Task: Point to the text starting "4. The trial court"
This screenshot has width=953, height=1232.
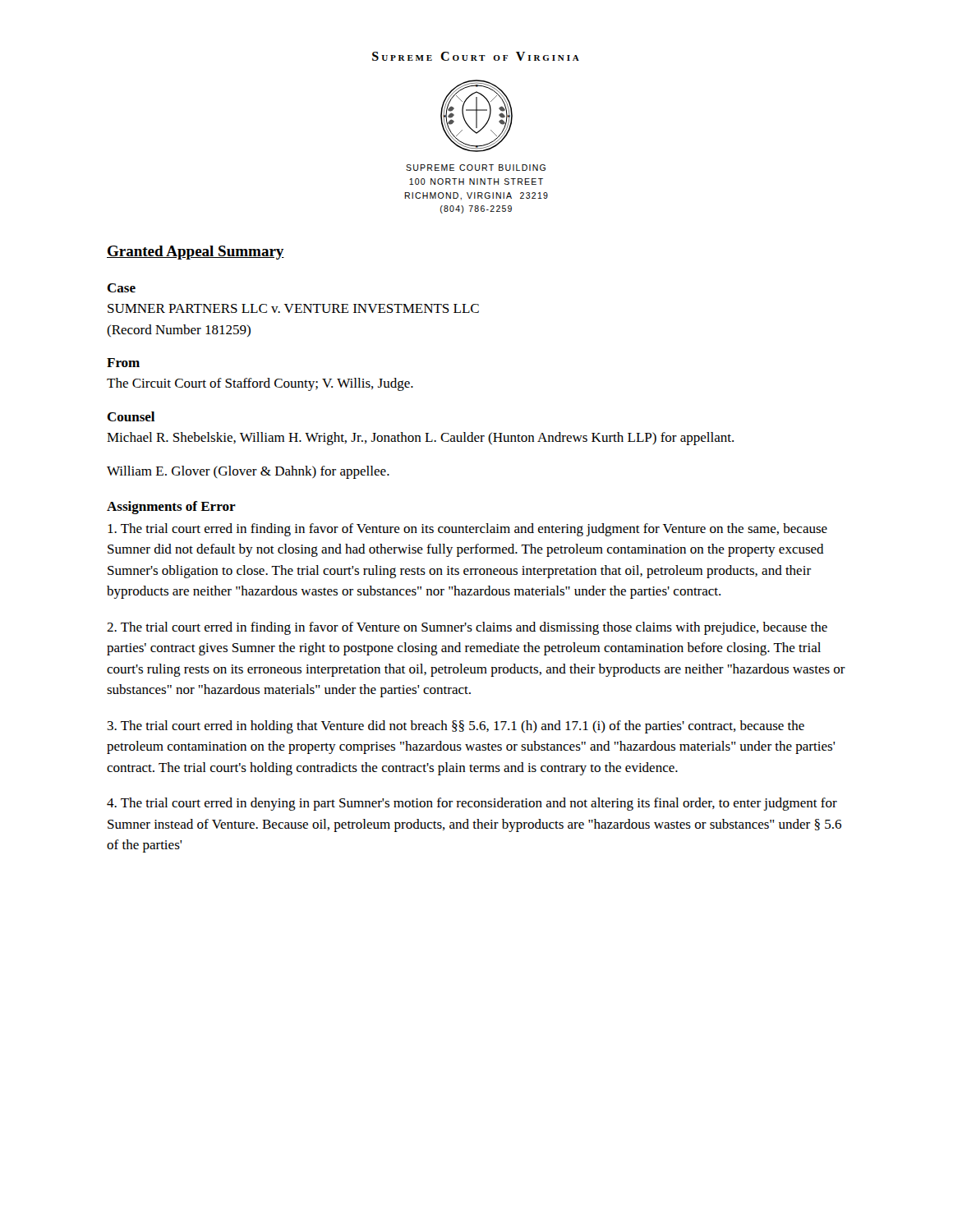Action: coord(474,824)
